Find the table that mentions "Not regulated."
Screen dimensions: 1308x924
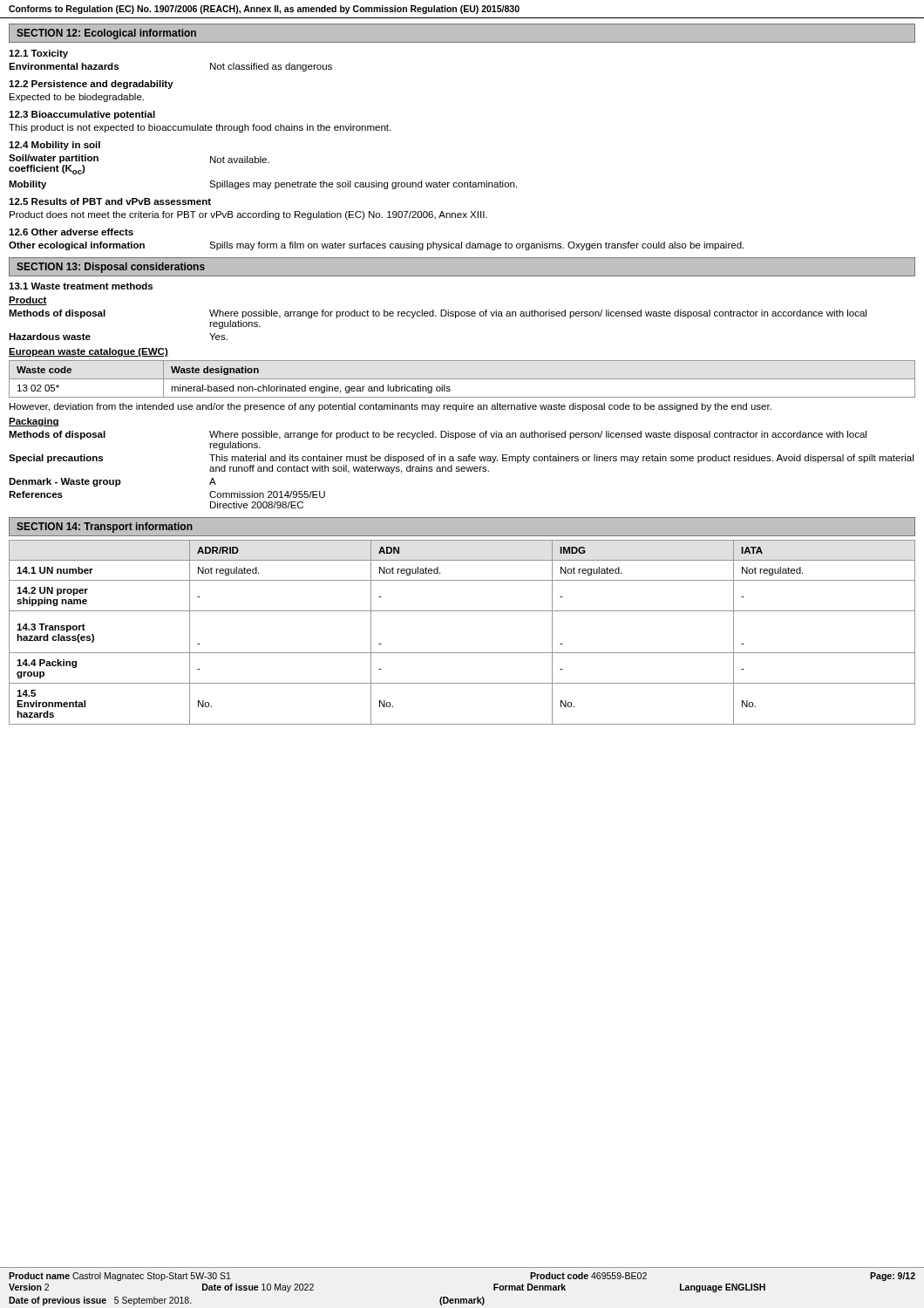click(x=462, y=632)
